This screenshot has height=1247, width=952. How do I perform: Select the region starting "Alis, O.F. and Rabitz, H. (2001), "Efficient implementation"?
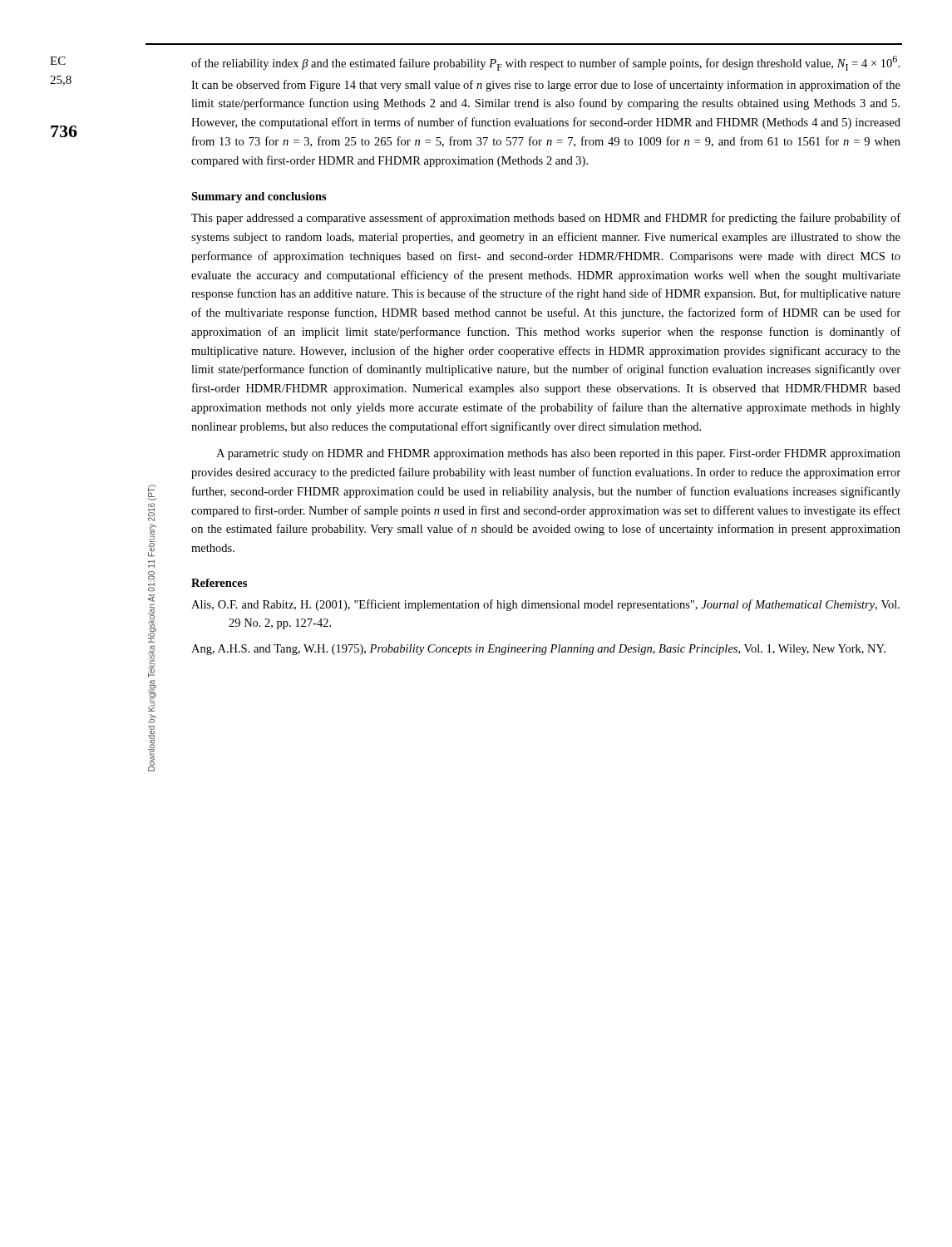click(546, 614)
